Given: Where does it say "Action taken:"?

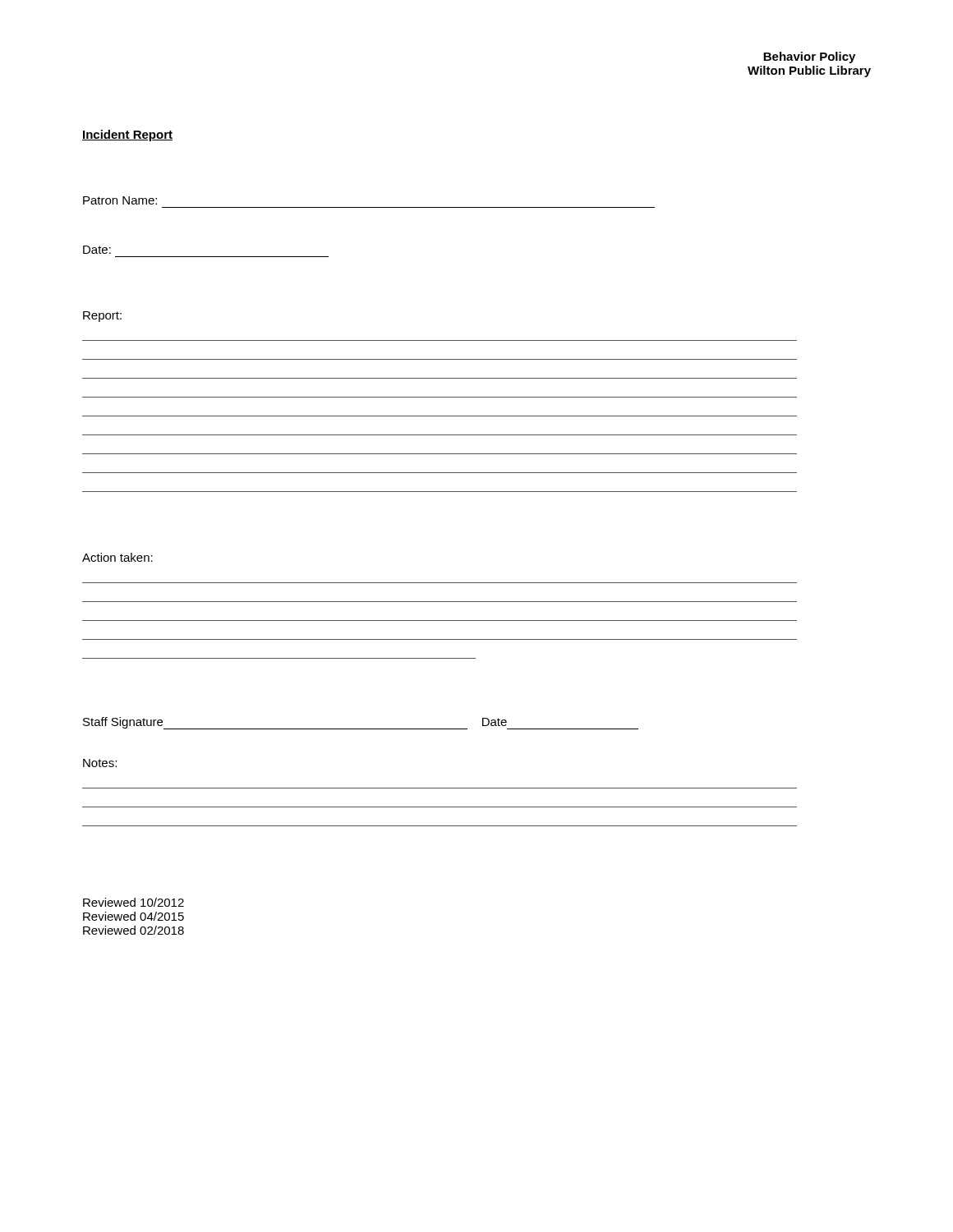Looking at the screenshot, I should click(x=440, y=605).
